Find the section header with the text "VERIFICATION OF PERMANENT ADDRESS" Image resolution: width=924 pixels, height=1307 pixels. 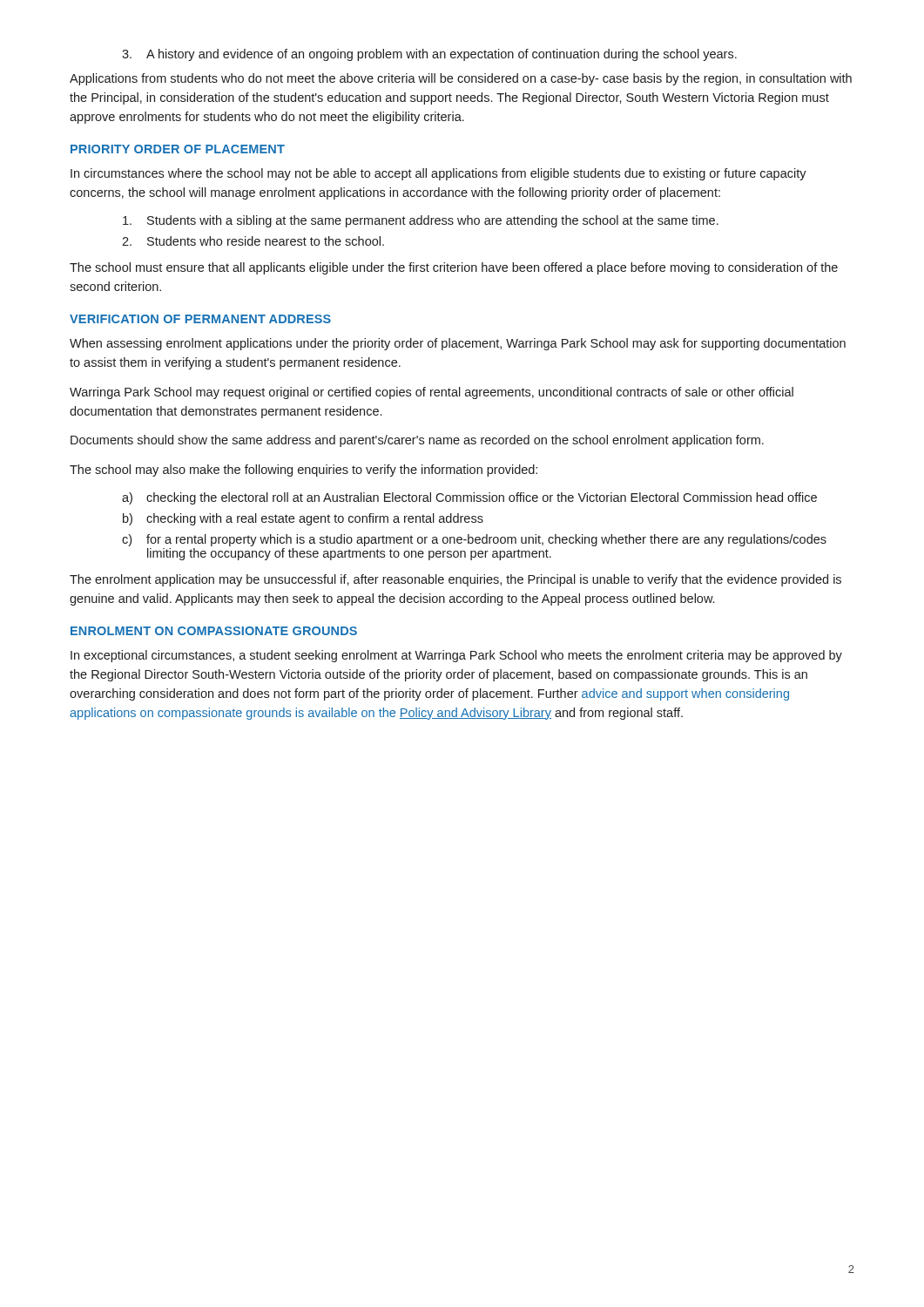point(201,319)
